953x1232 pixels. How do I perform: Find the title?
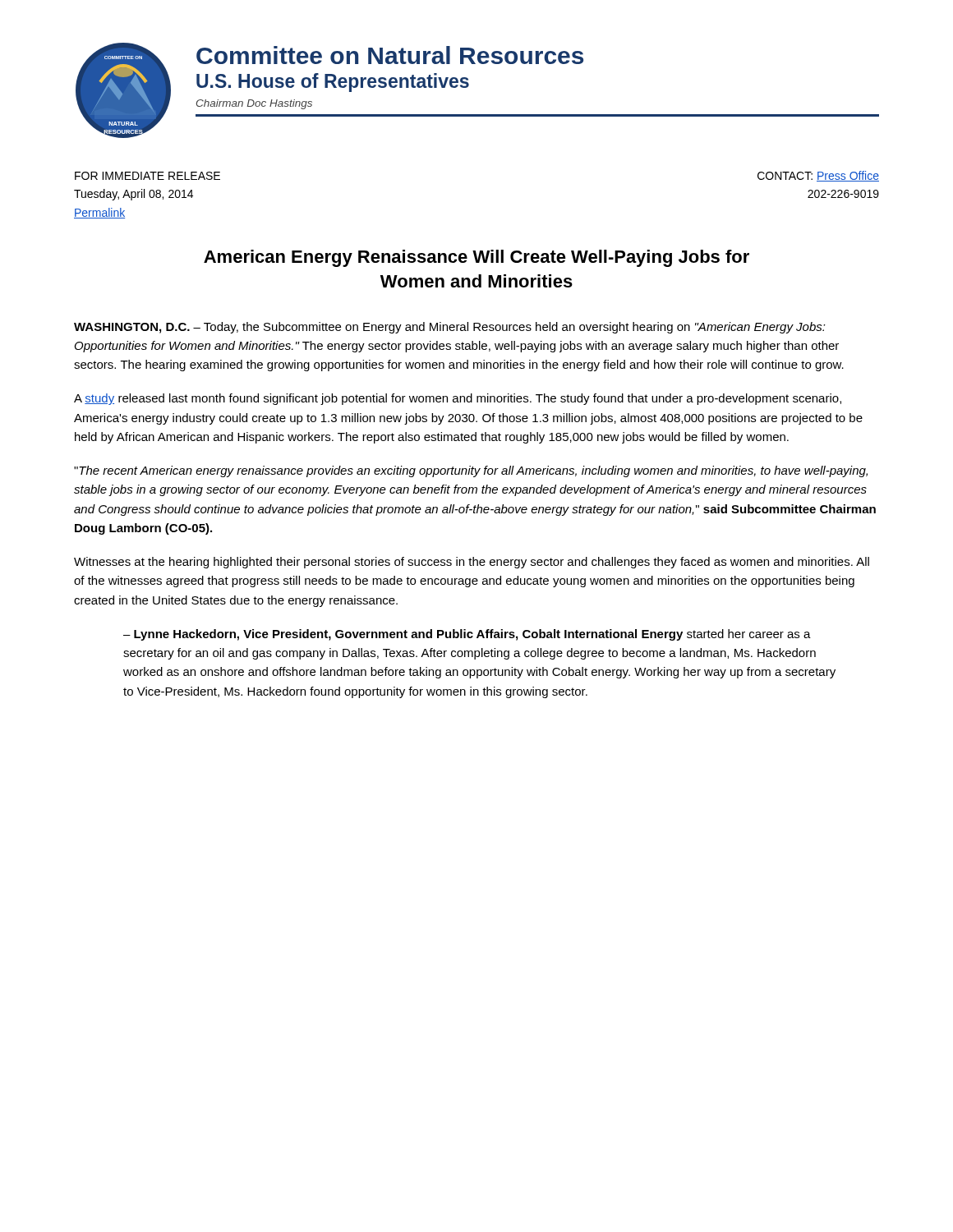476,269
